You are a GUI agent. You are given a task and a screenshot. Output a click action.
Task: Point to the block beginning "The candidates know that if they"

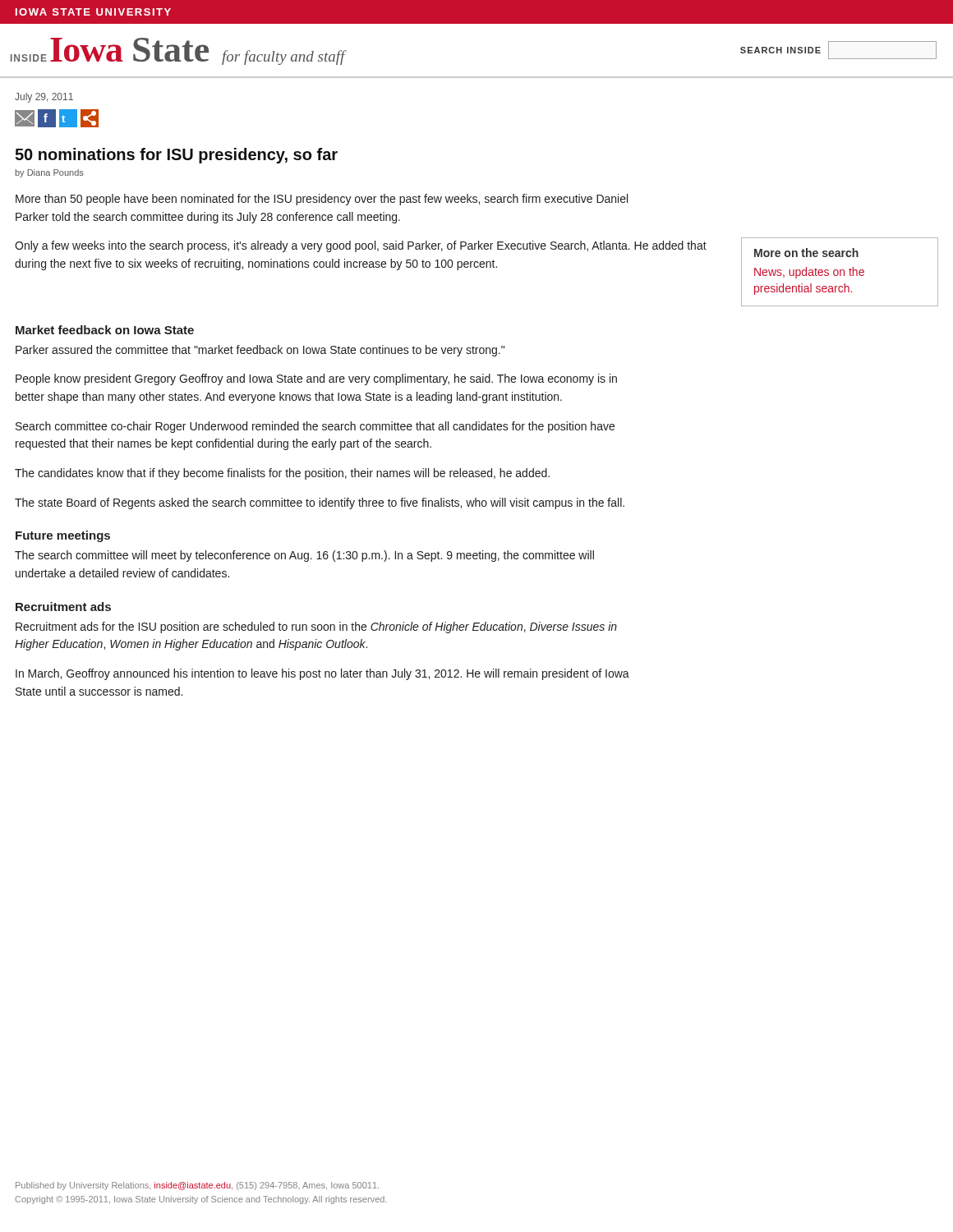click(283, 473)
